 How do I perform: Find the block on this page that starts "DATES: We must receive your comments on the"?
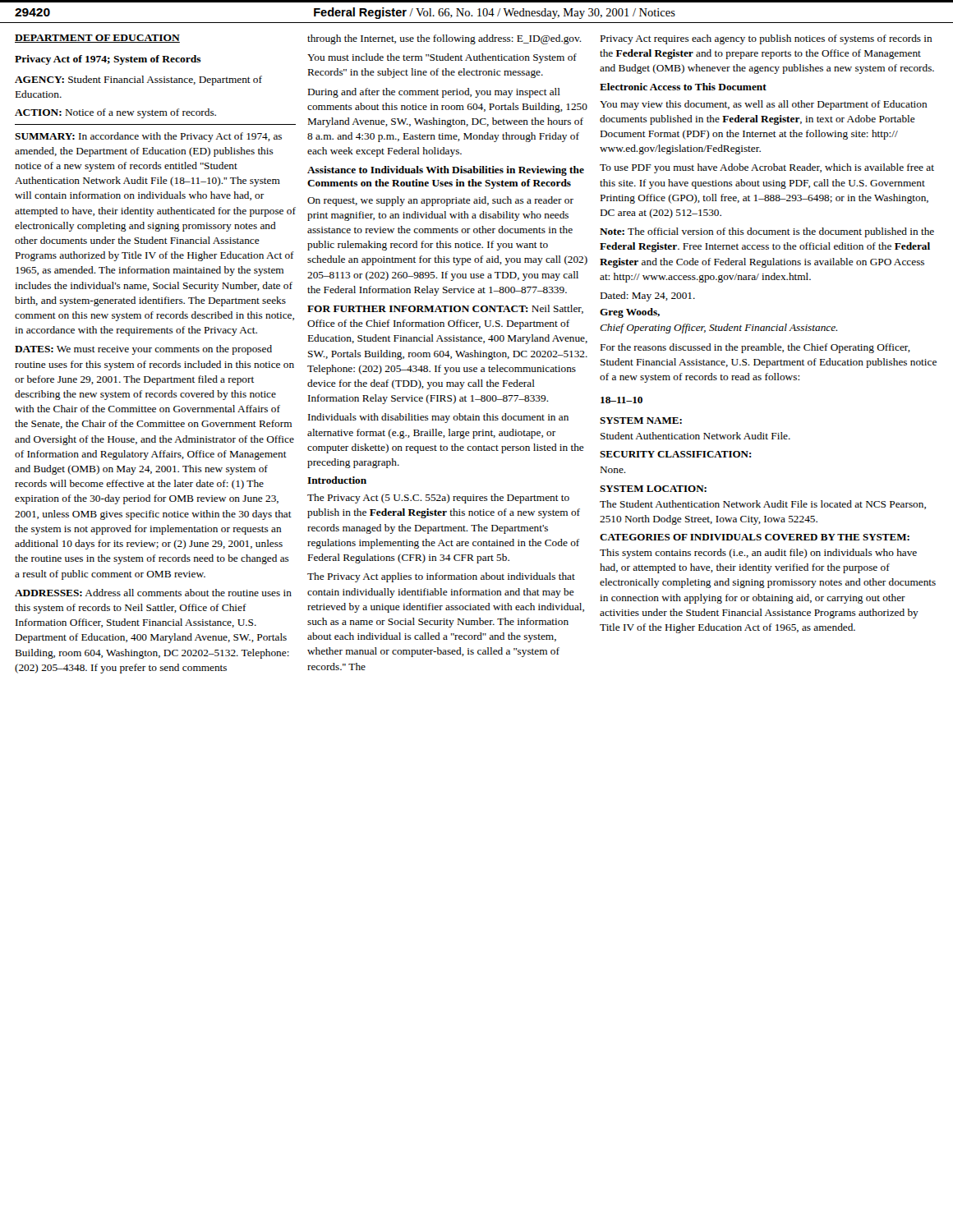155,462
